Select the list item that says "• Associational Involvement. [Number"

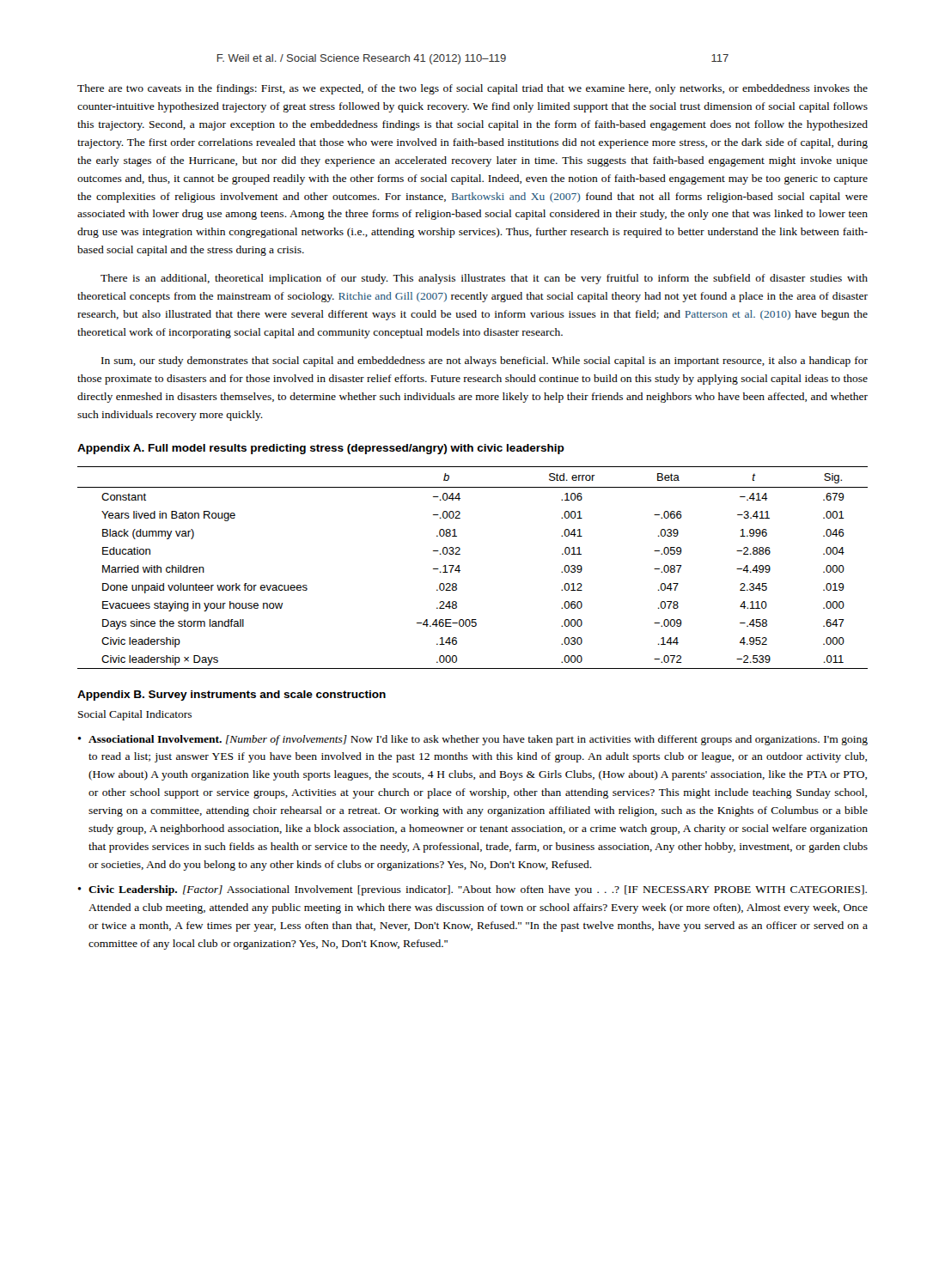(x=472, y=802)
